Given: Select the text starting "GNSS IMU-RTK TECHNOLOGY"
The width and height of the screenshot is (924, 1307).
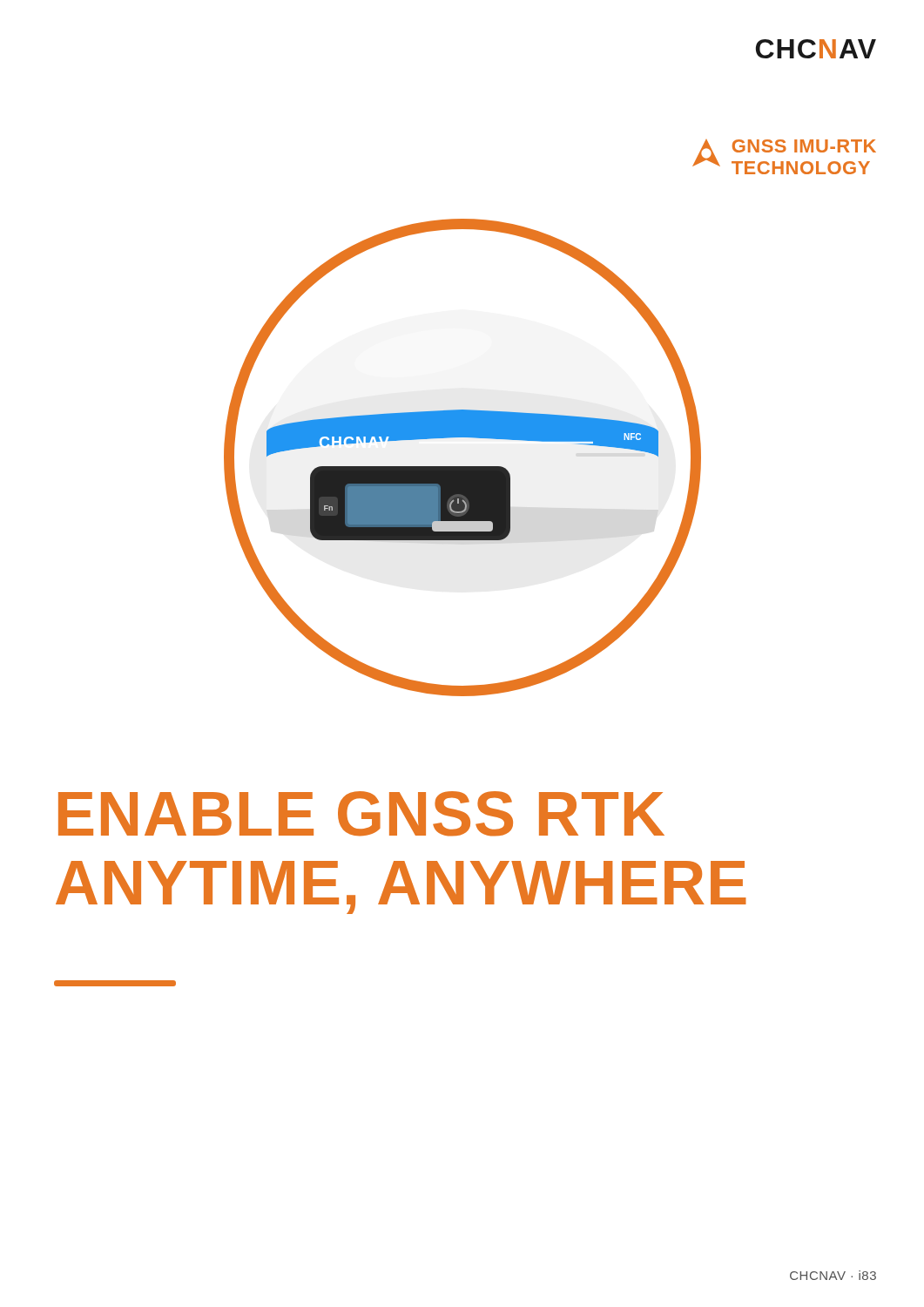Looking at the screenshot, I should click(783, 157).
